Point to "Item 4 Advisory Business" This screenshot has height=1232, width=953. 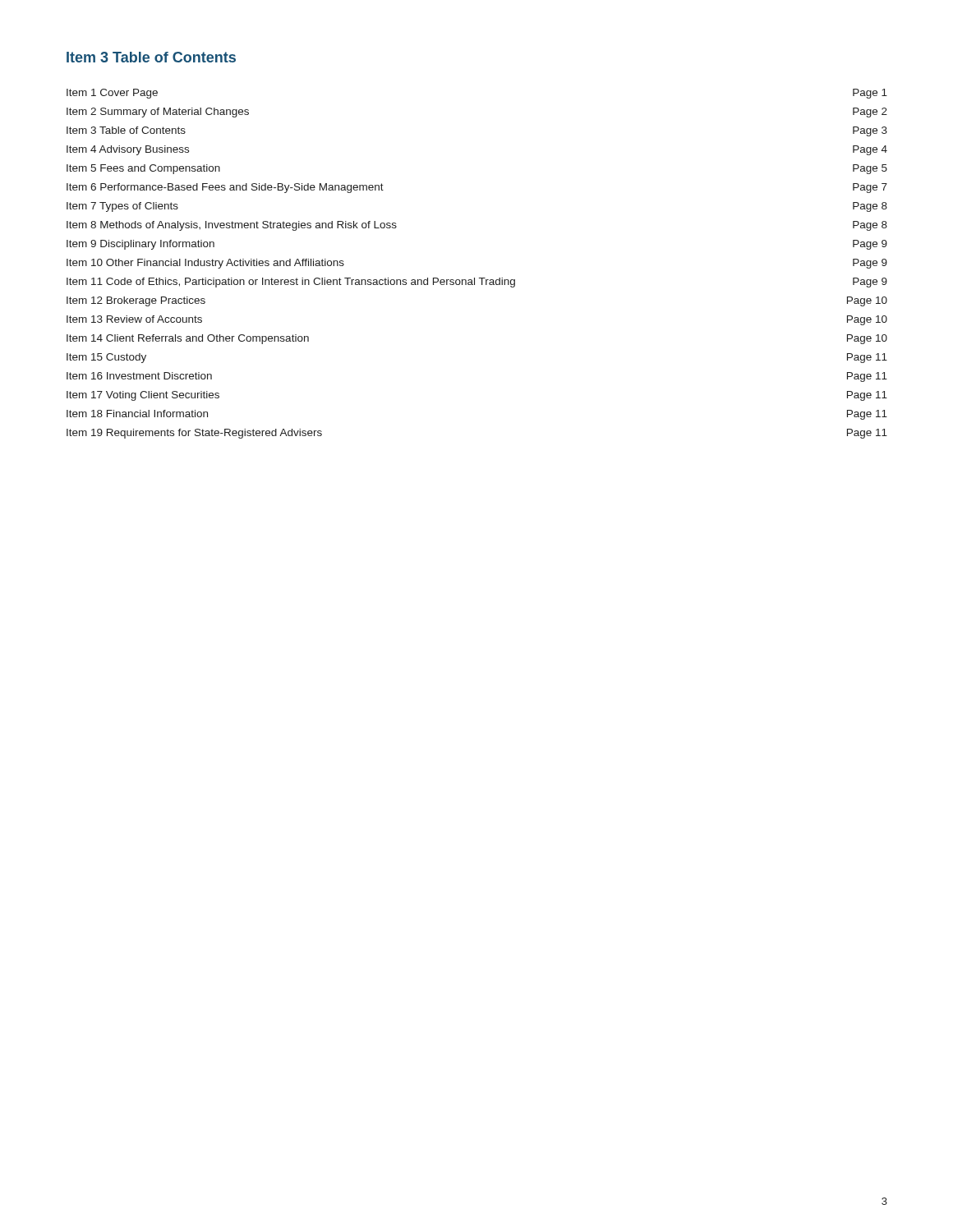[128, 149]
